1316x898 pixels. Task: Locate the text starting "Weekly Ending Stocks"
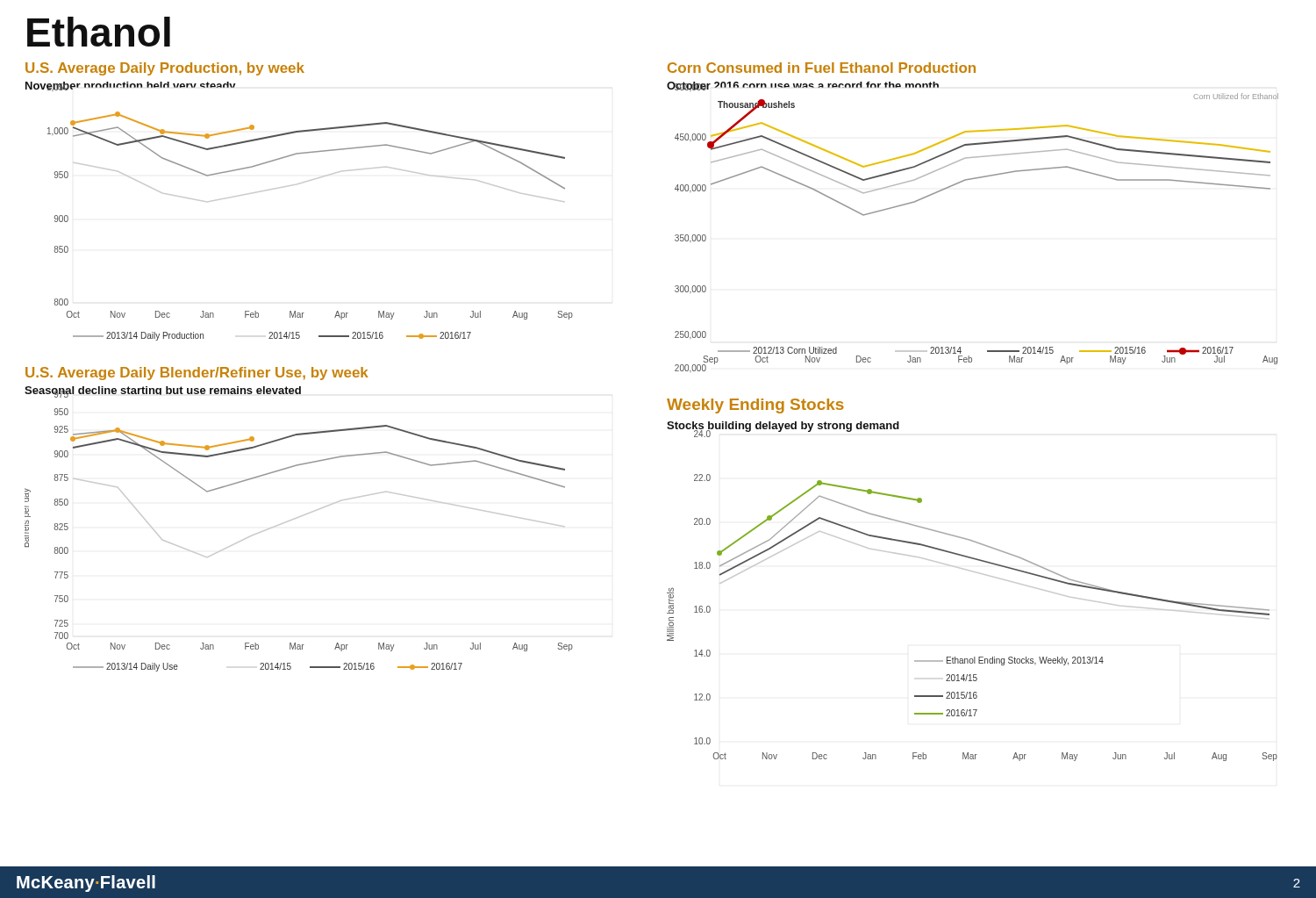[756, 404]
